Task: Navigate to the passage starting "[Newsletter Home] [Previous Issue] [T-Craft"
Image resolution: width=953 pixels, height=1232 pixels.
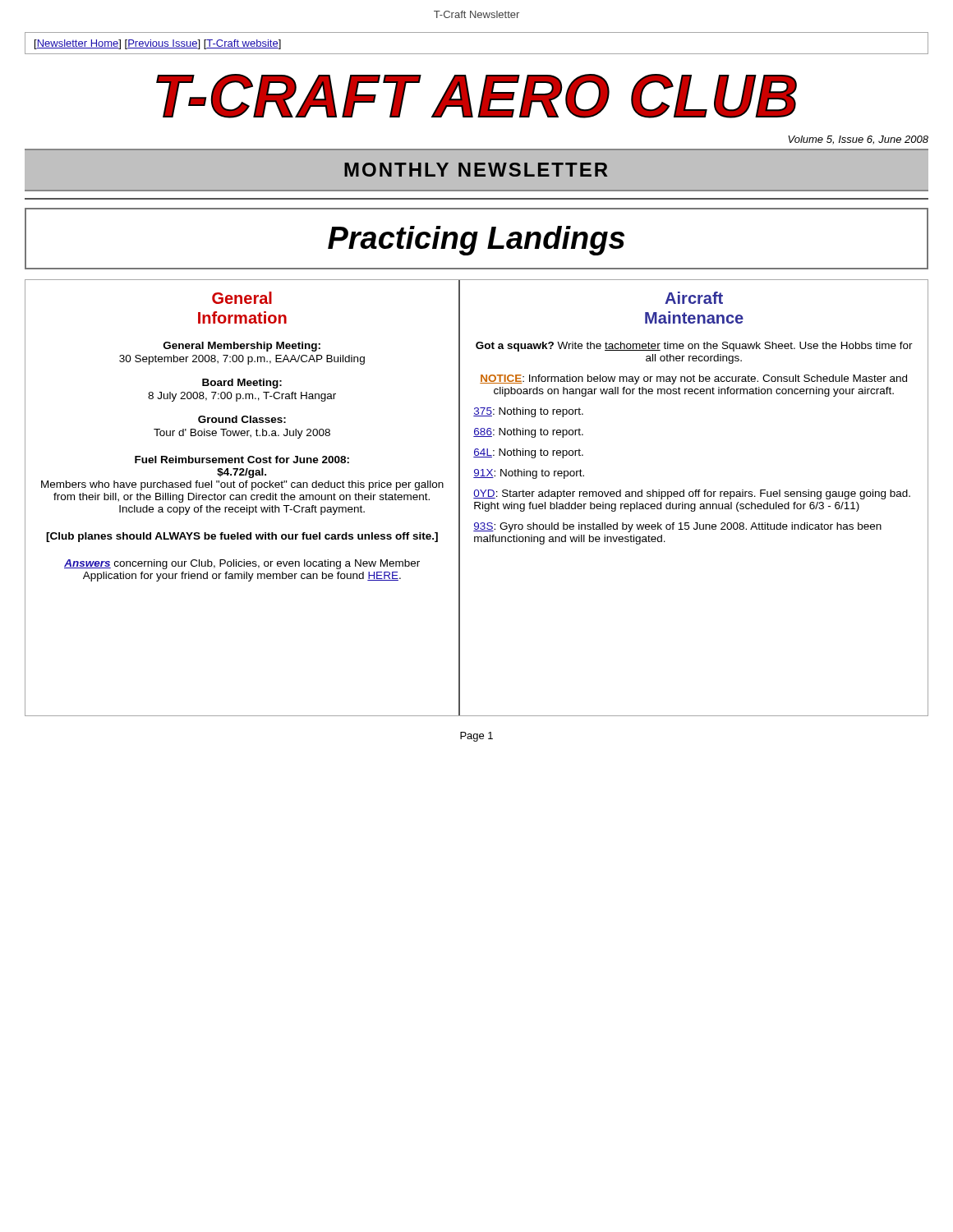Action: [157, 43]
